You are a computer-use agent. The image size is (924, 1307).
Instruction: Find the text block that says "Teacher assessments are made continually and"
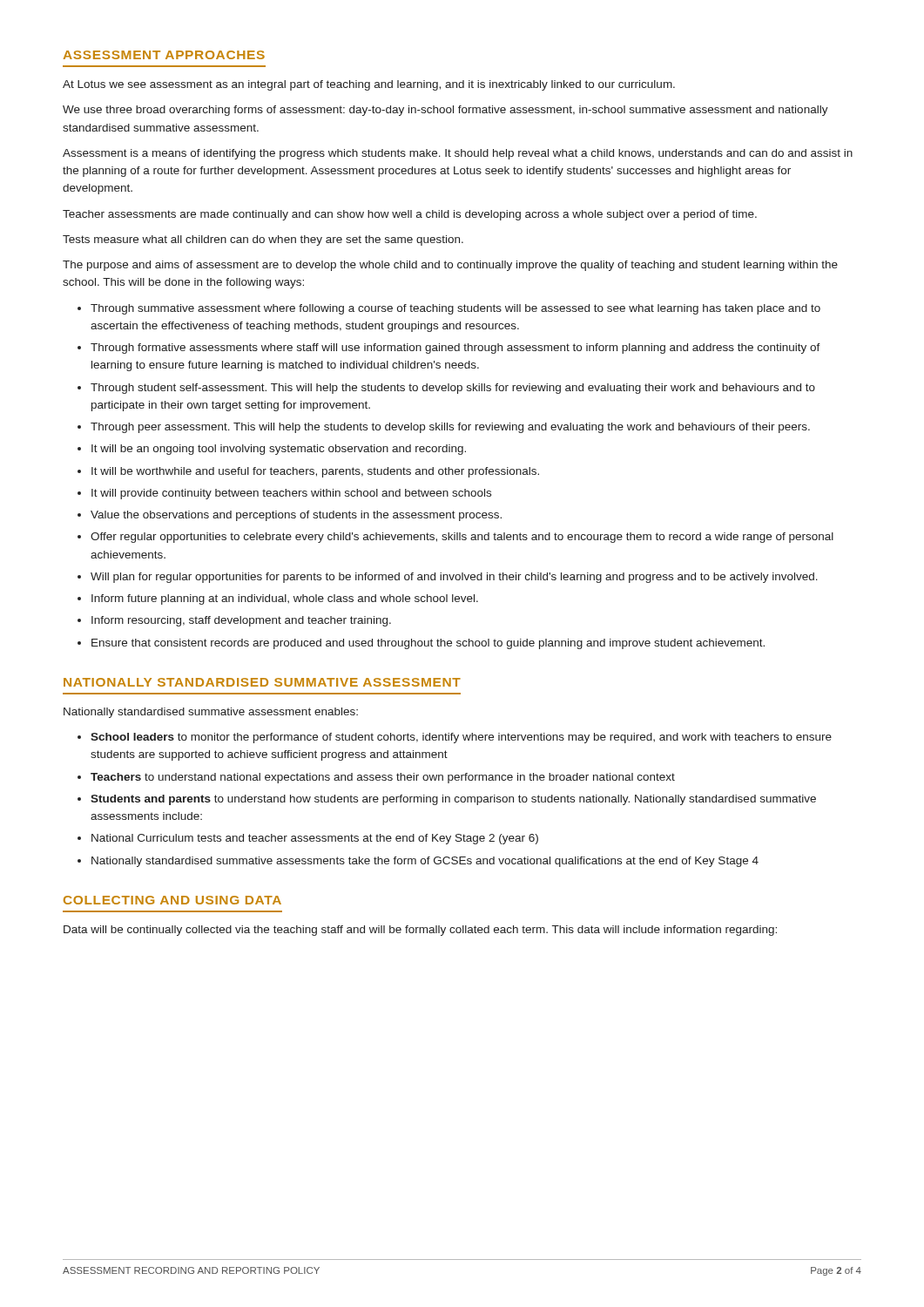point(462,214)
